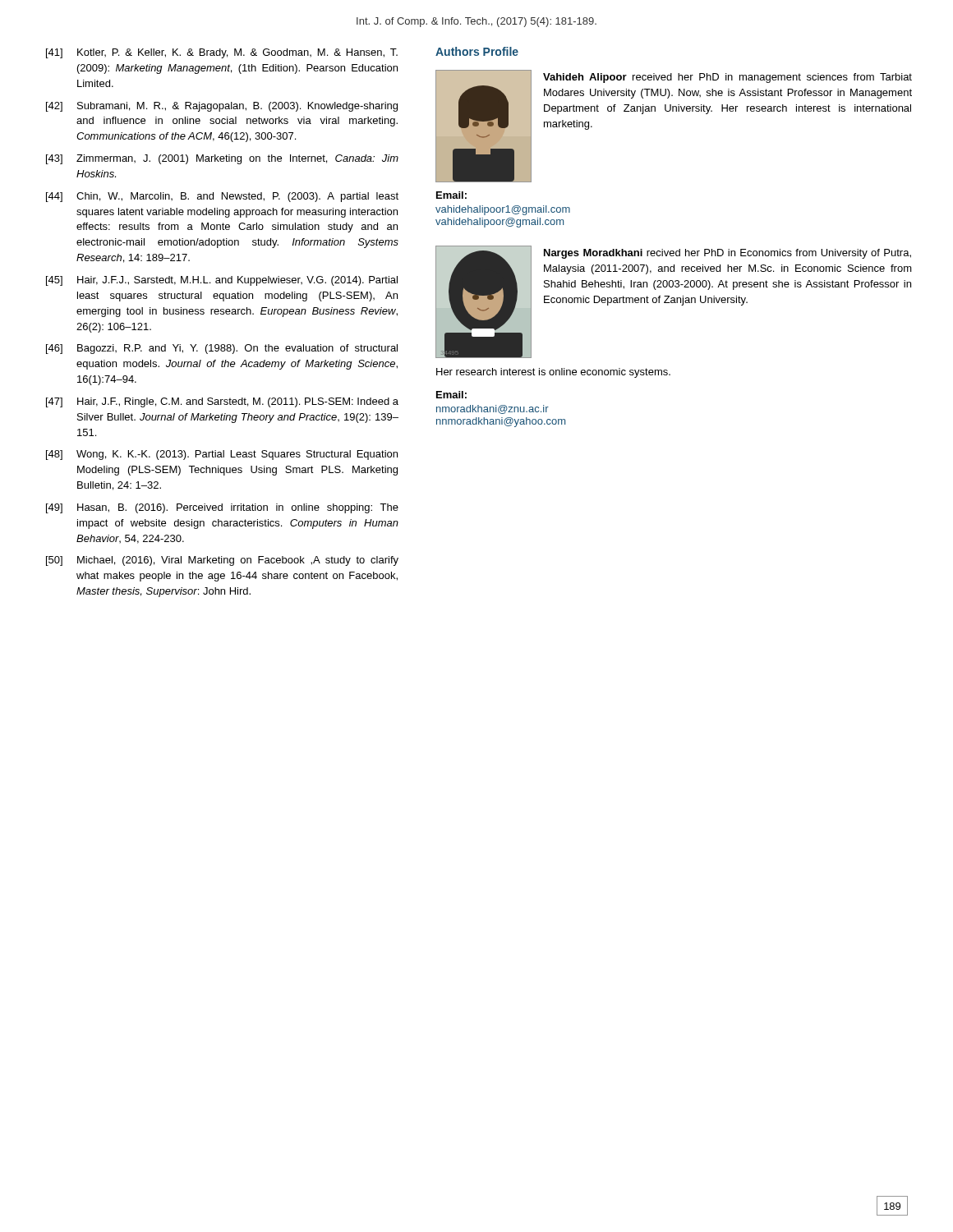Locate the text block starting "[48] Wong, K."

222,470
